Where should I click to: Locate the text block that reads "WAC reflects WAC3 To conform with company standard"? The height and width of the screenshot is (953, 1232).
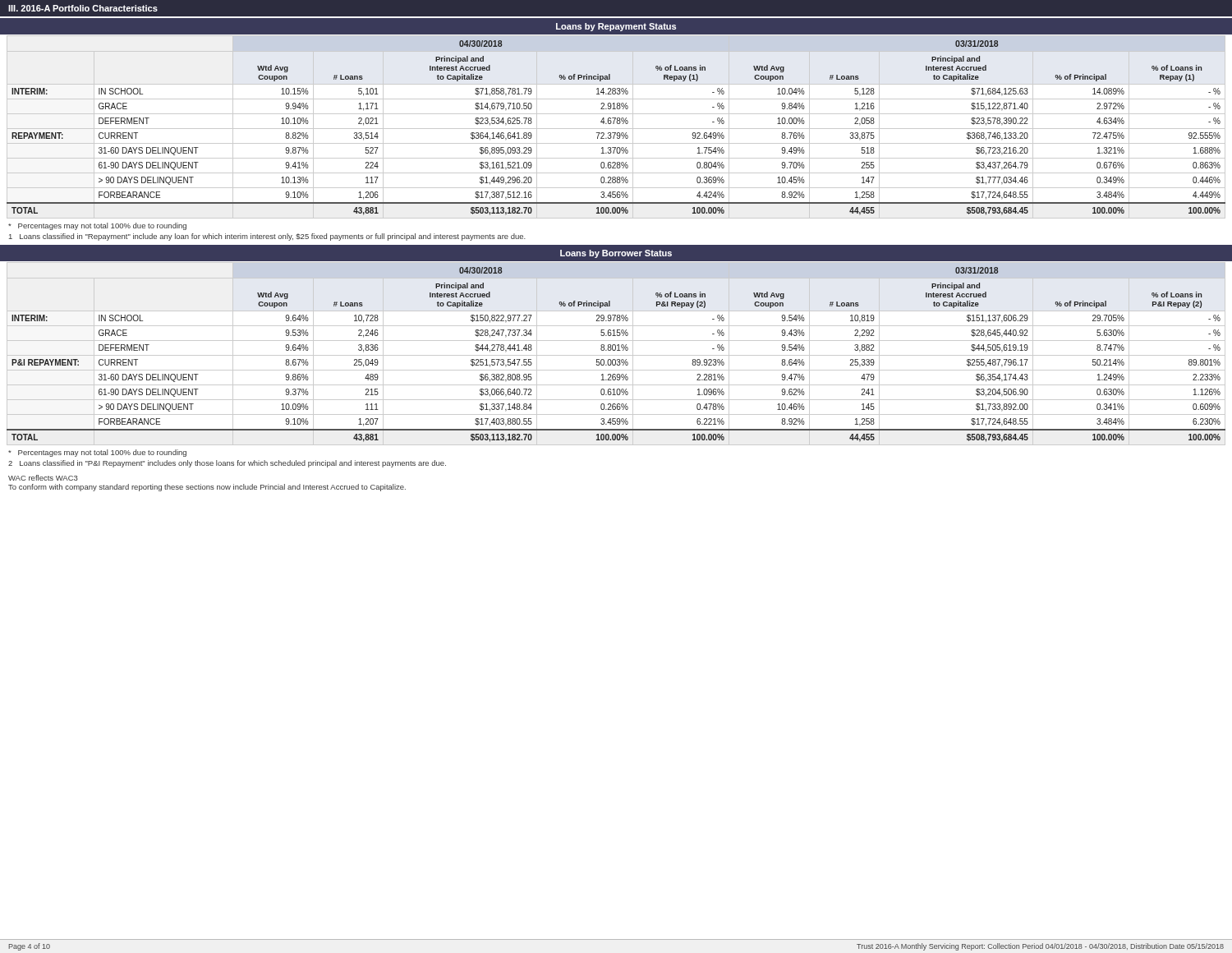pyautogui.click(x=207, y=482)
